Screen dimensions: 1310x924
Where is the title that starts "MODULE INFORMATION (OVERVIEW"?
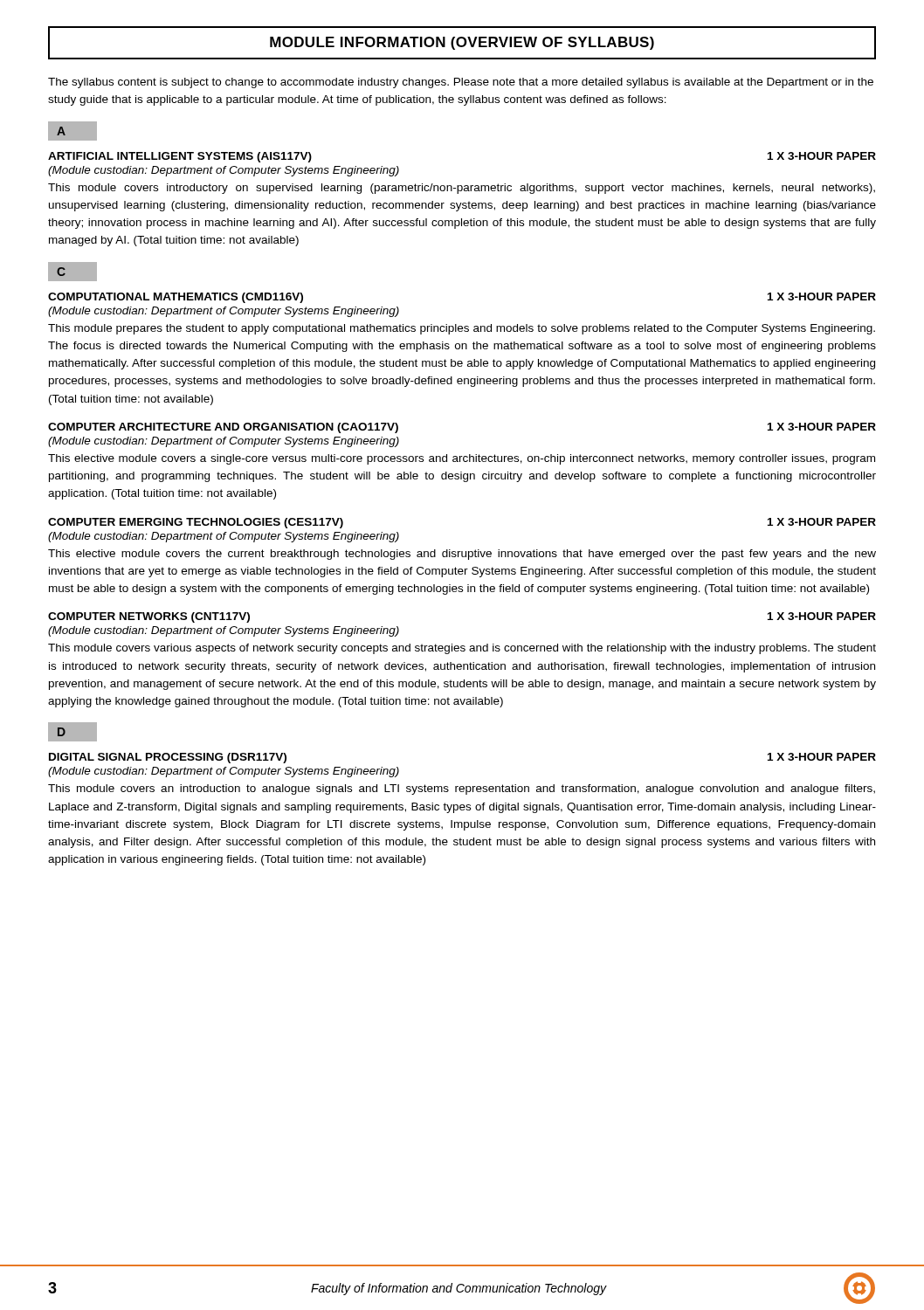point(462,43)
